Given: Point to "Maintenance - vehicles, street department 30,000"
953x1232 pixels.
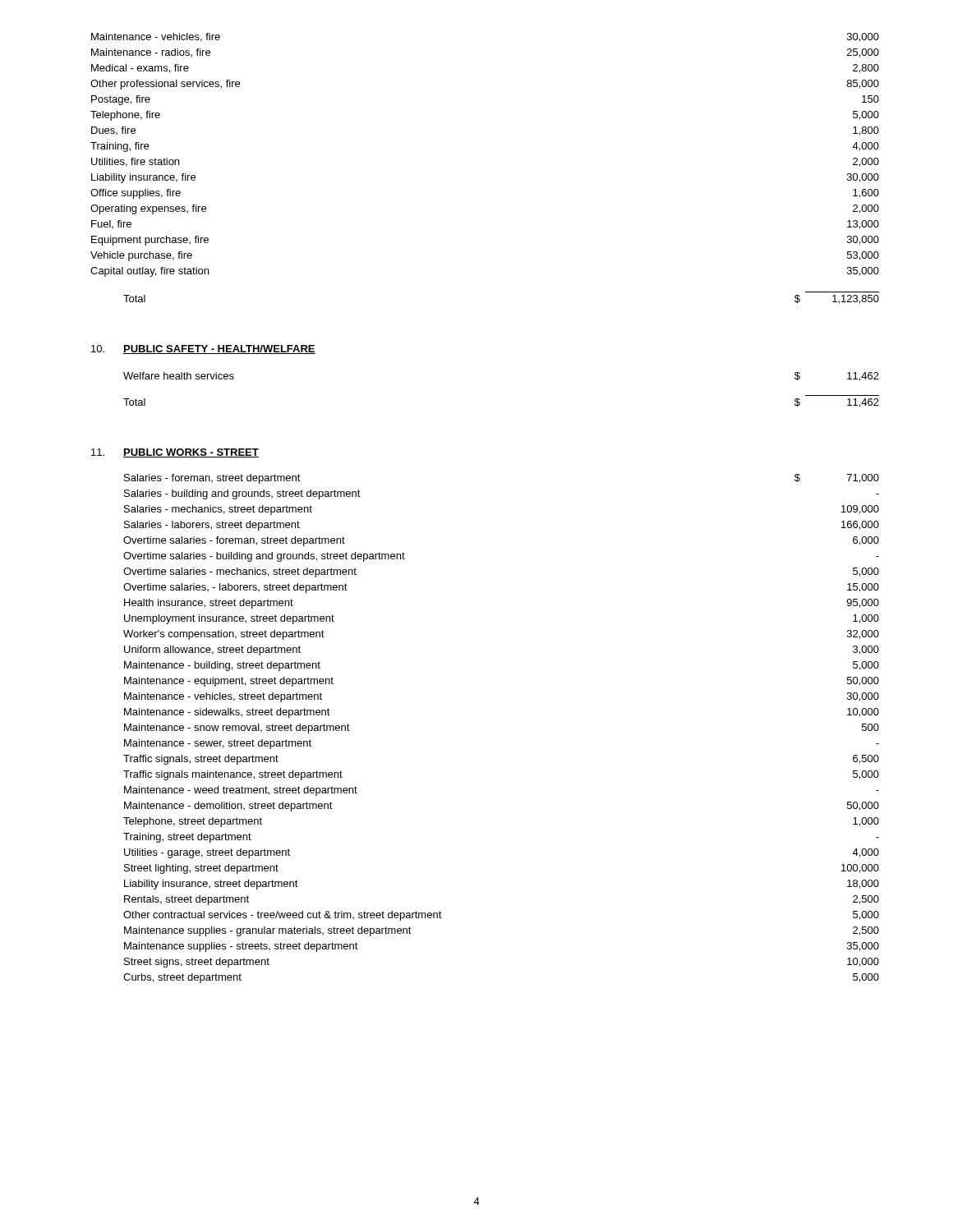Looking at the screenshot, I should [x=224, y=697].
